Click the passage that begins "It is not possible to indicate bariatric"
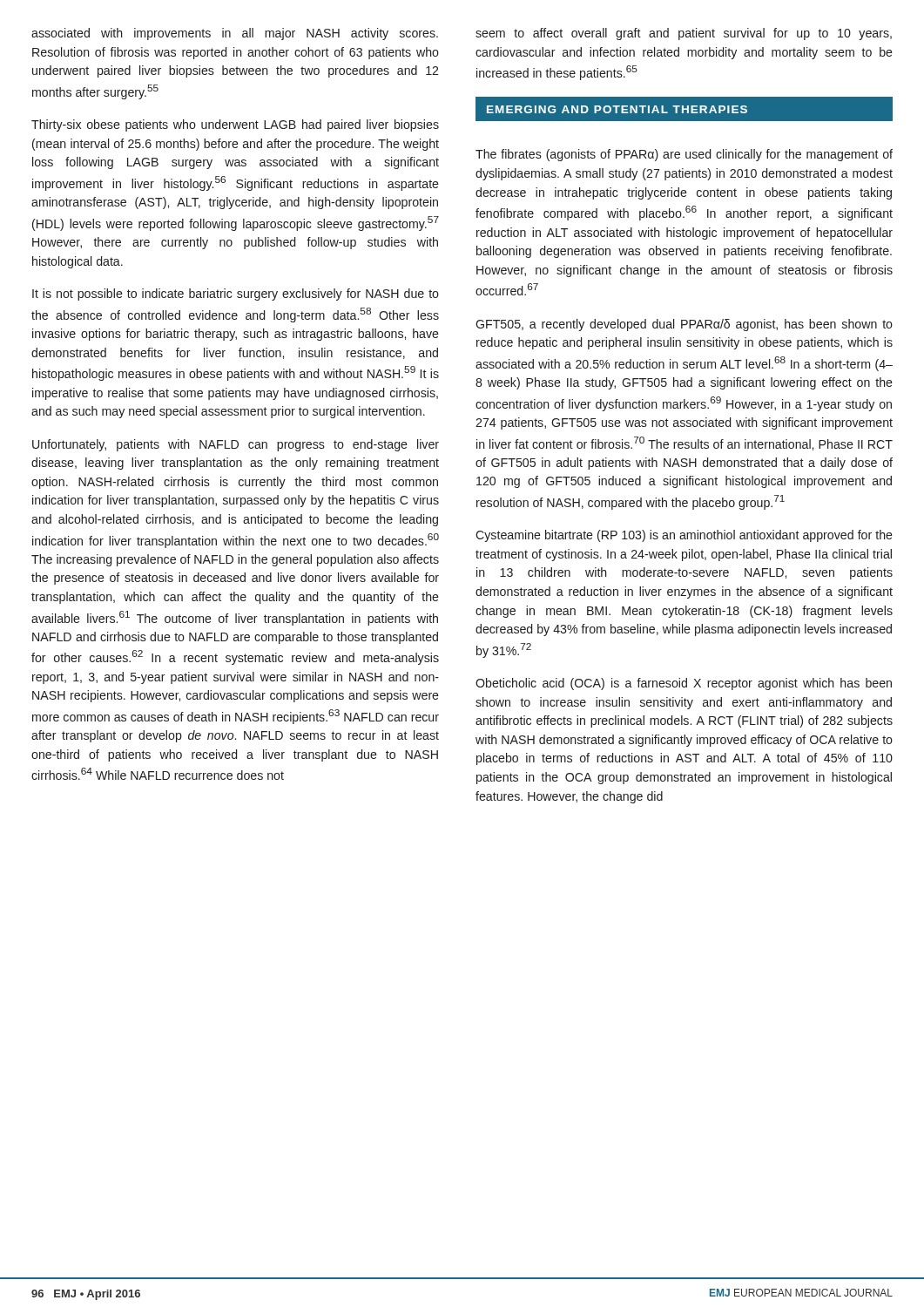 click(x=235, y=353)
